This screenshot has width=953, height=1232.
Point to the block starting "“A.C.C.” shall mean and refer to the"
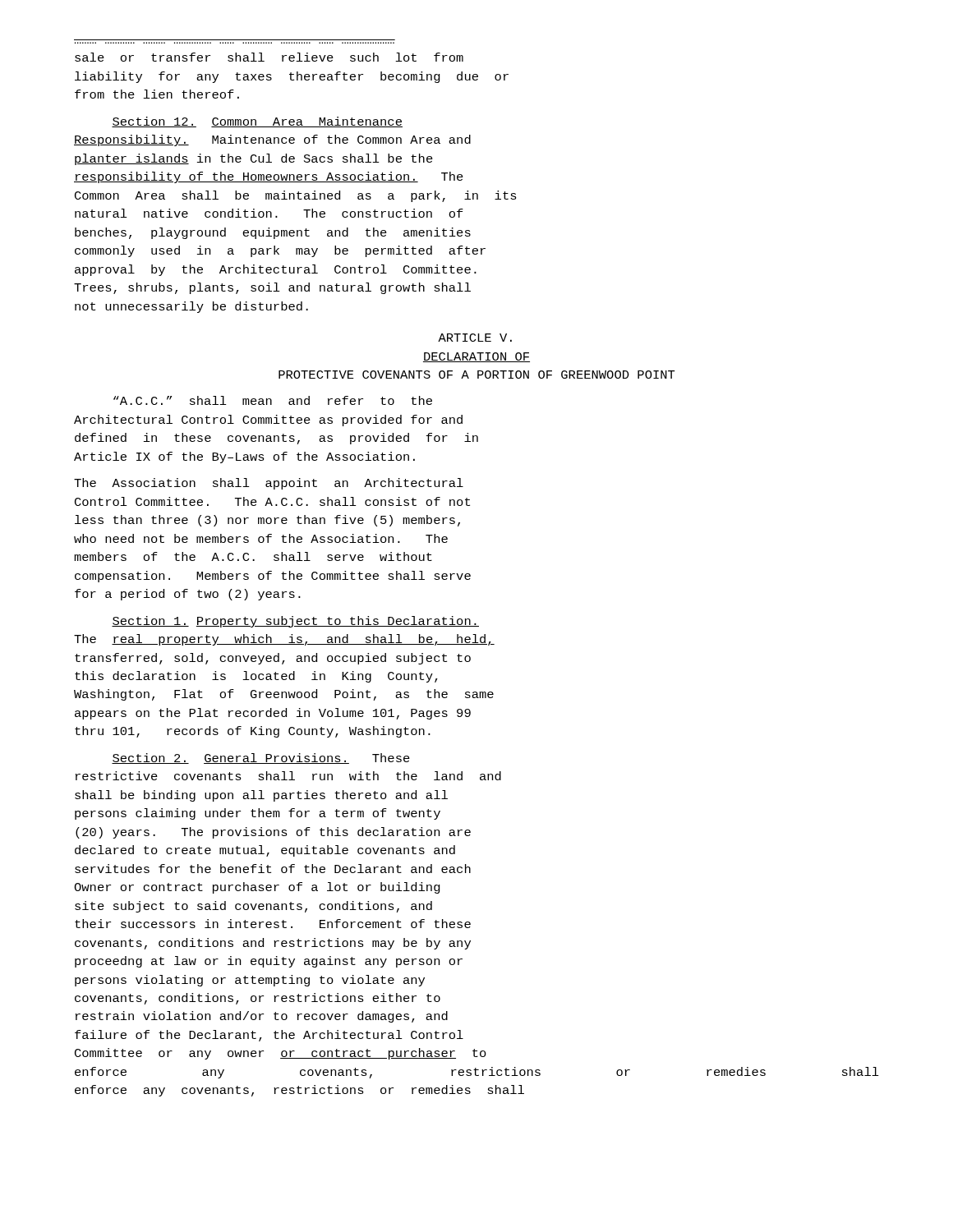476,429
